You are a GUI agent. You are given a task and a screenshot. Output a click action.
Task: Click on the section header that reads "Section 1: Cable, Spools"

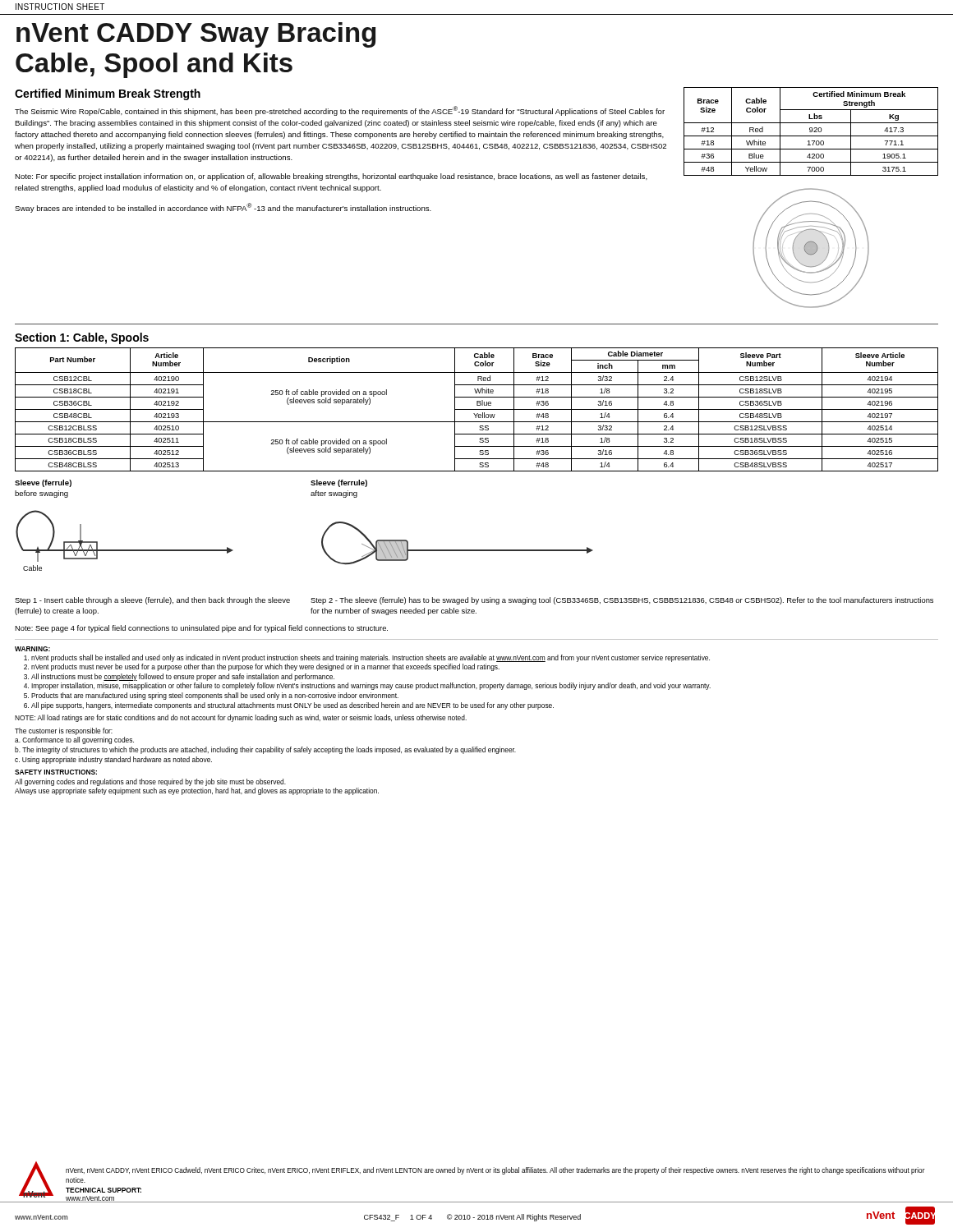[x=82, y=338]
